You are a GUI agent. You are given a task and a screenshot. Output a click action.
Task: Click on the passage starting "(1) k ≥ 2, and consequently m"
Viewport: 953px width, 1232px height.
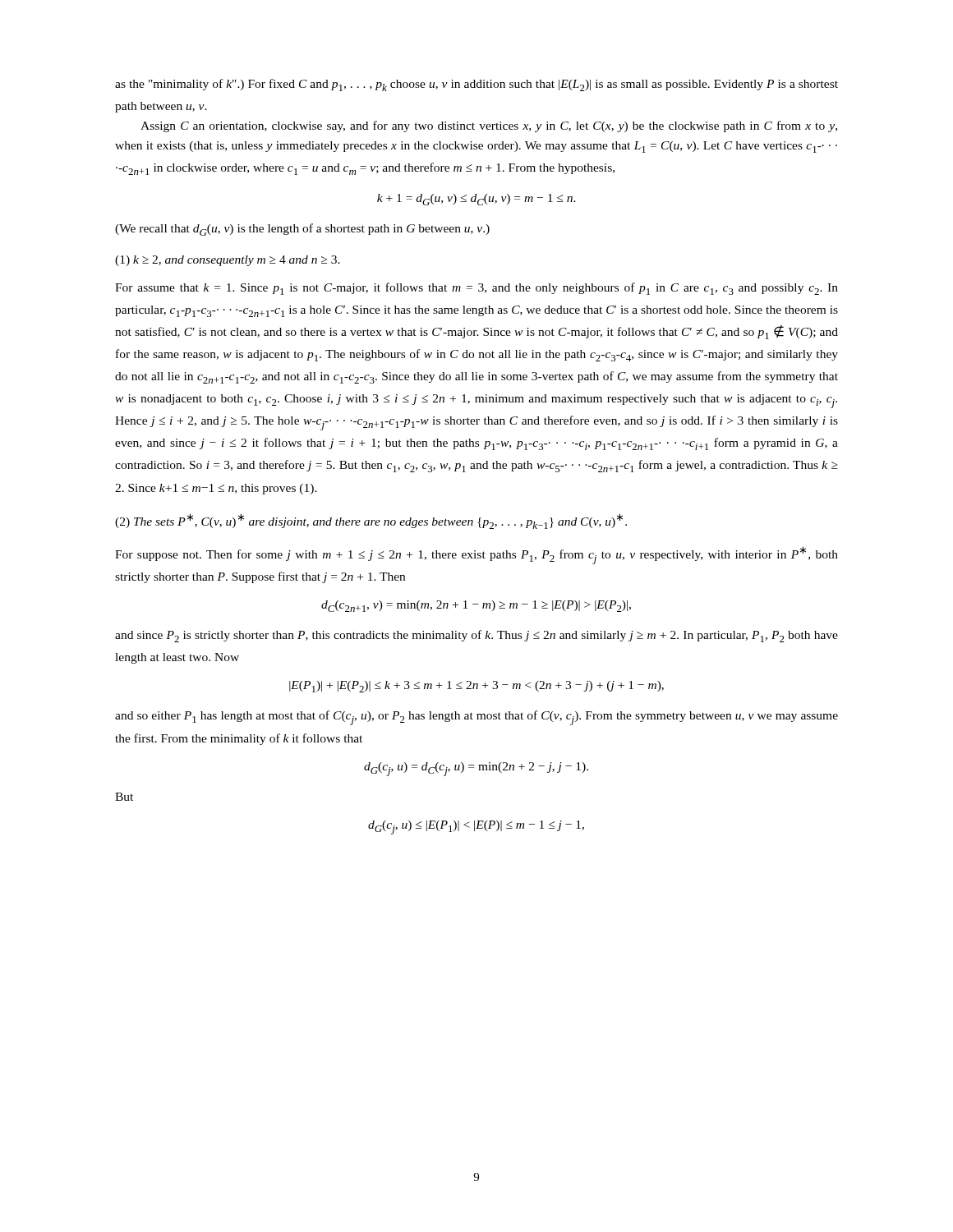pos(228,259)
